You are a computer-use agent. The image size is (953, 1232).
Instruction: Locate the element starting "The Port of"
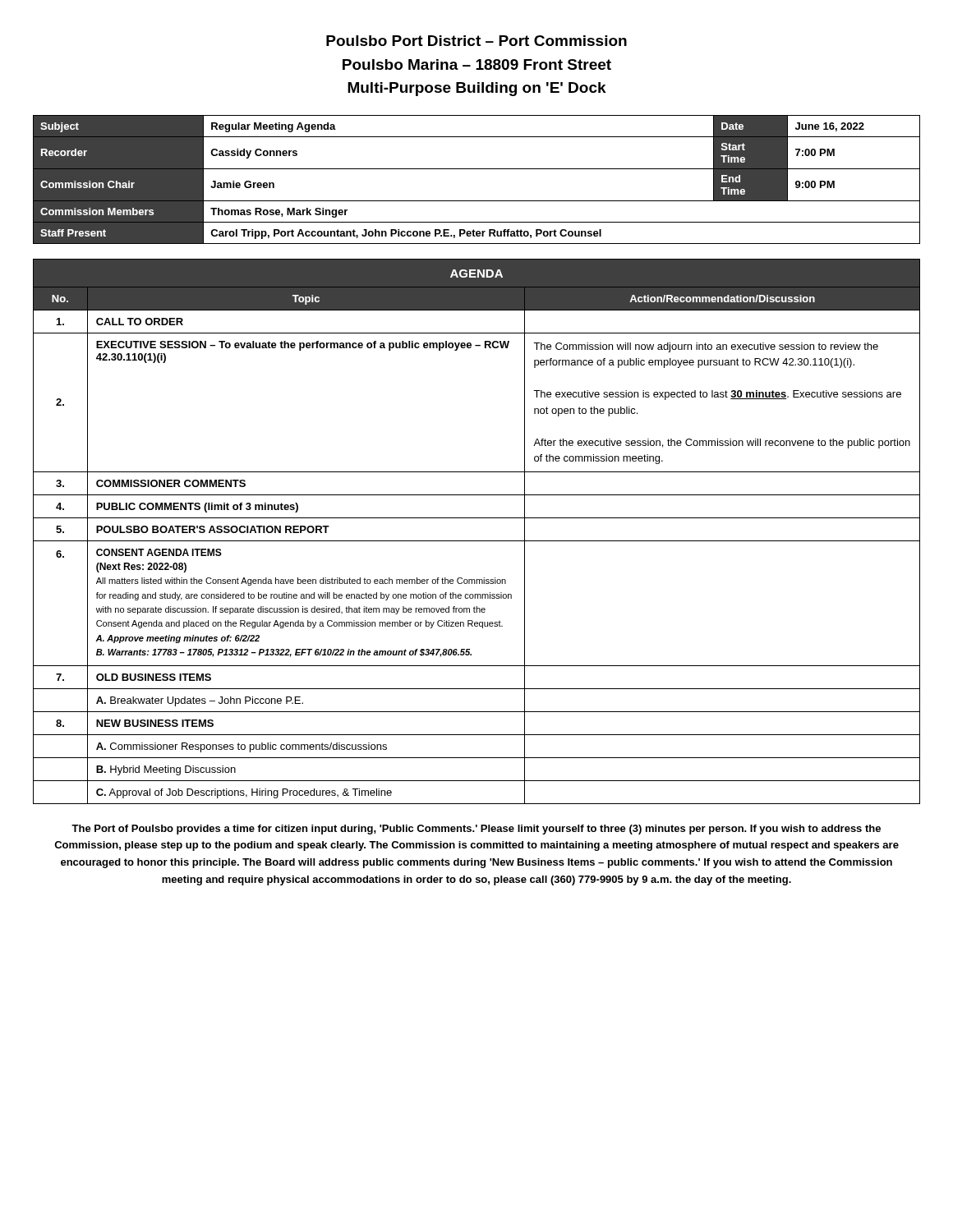click(x=476, y=854)
